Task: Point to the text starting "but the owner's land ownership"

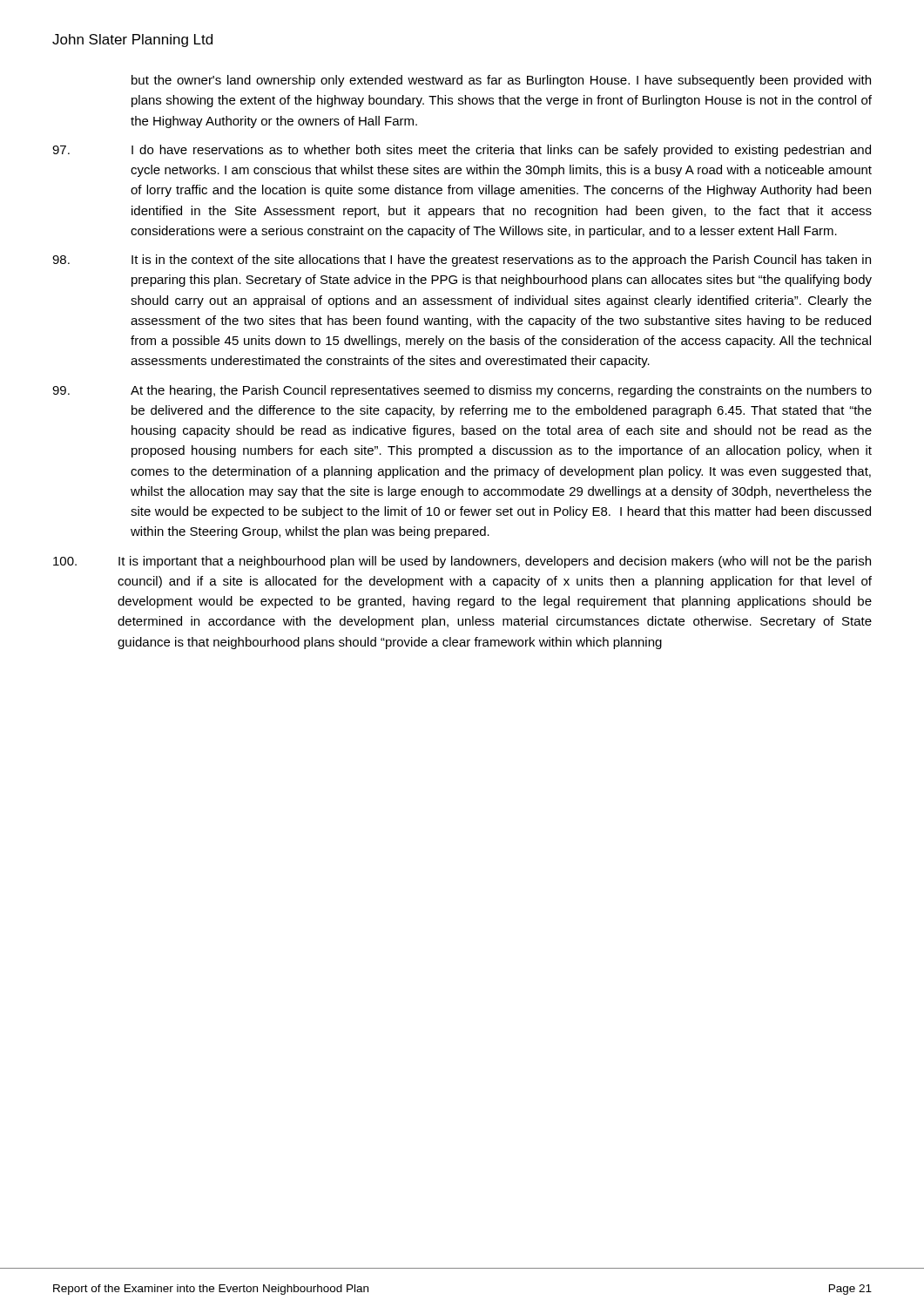Action: click(x=501, y=100)
